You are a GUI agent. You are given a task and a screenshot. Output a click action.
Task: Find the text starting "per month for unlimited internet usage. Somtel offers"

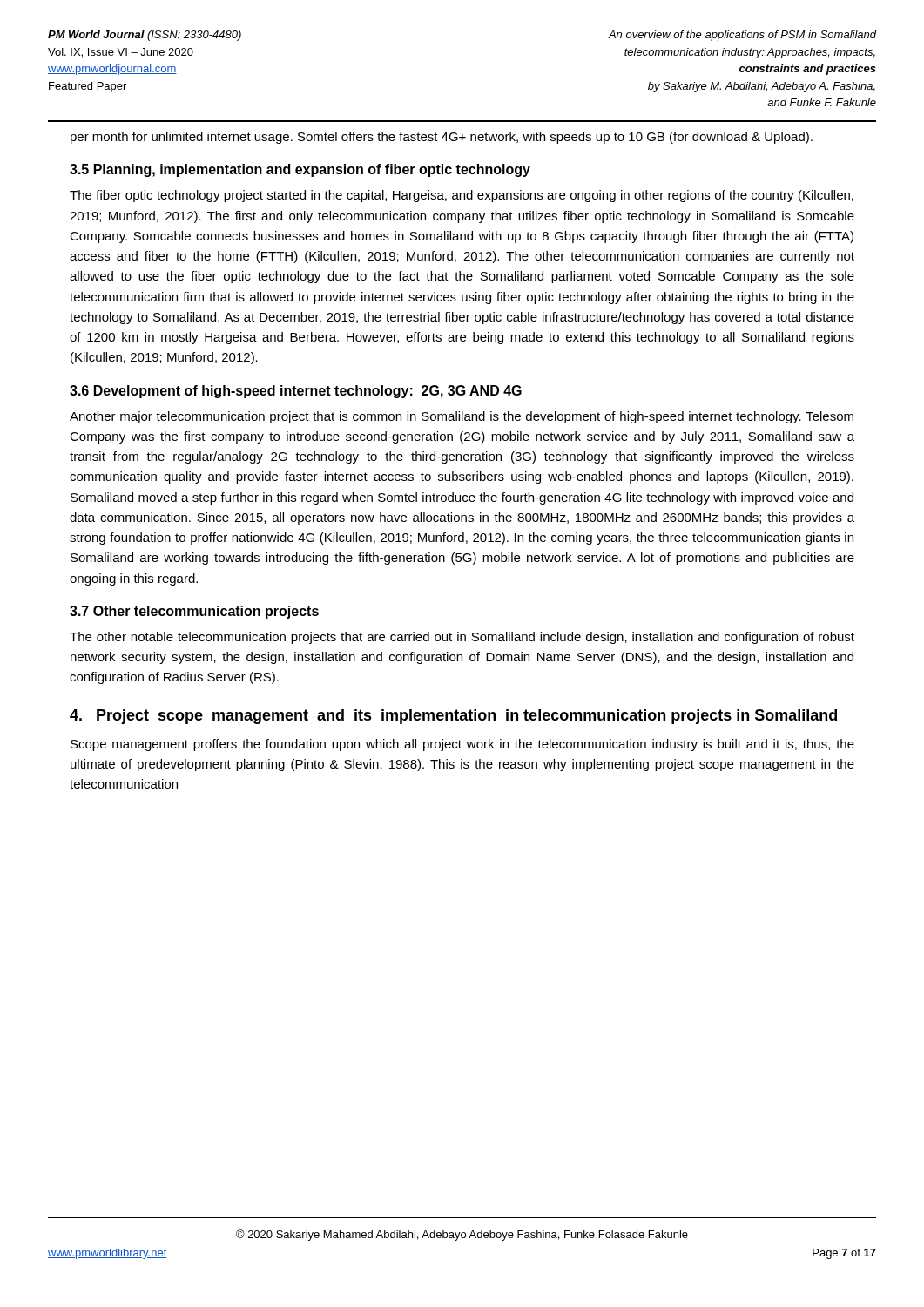coord(441,136)
